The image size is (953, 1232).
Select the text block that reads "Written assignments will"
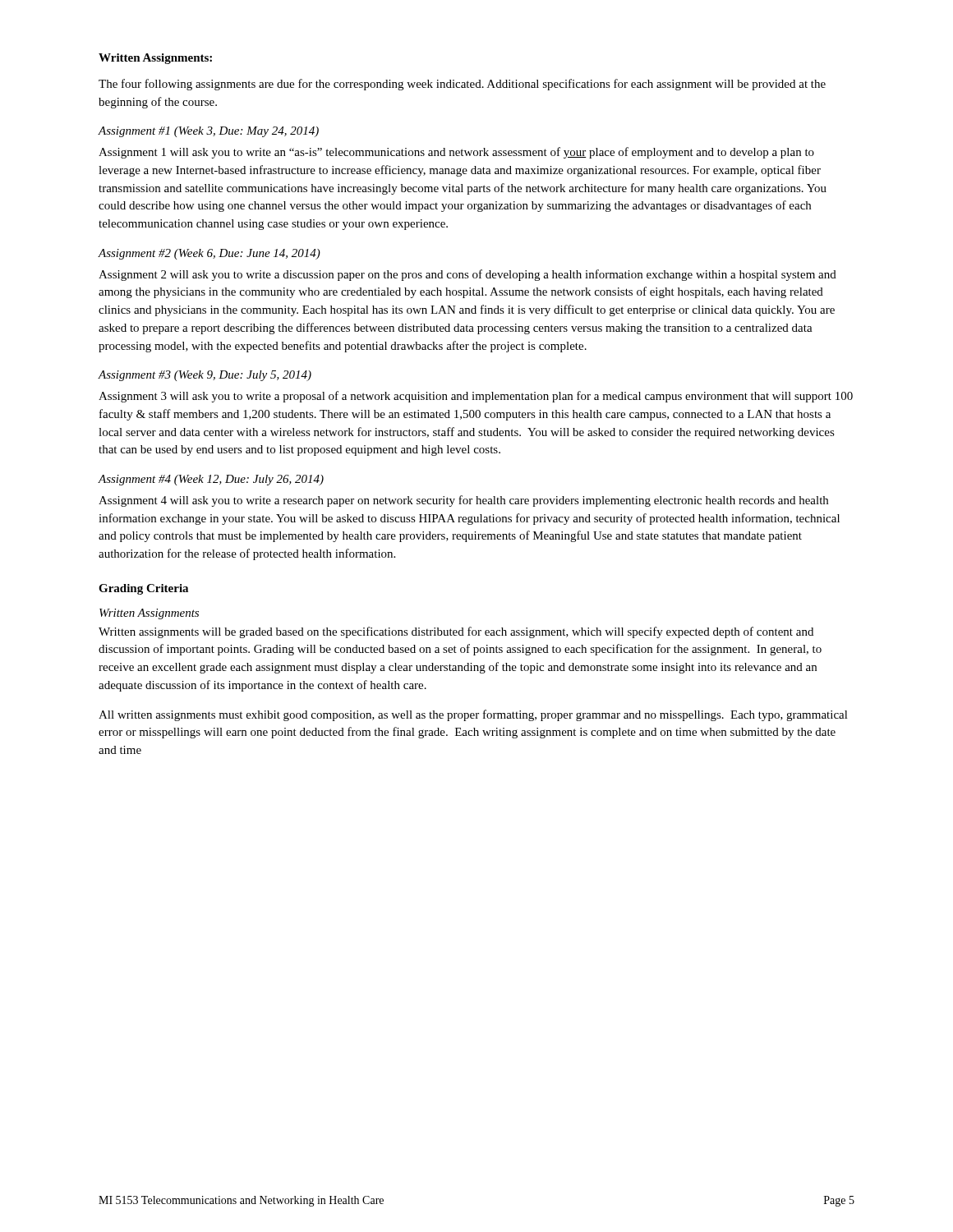tap(460, 658)
